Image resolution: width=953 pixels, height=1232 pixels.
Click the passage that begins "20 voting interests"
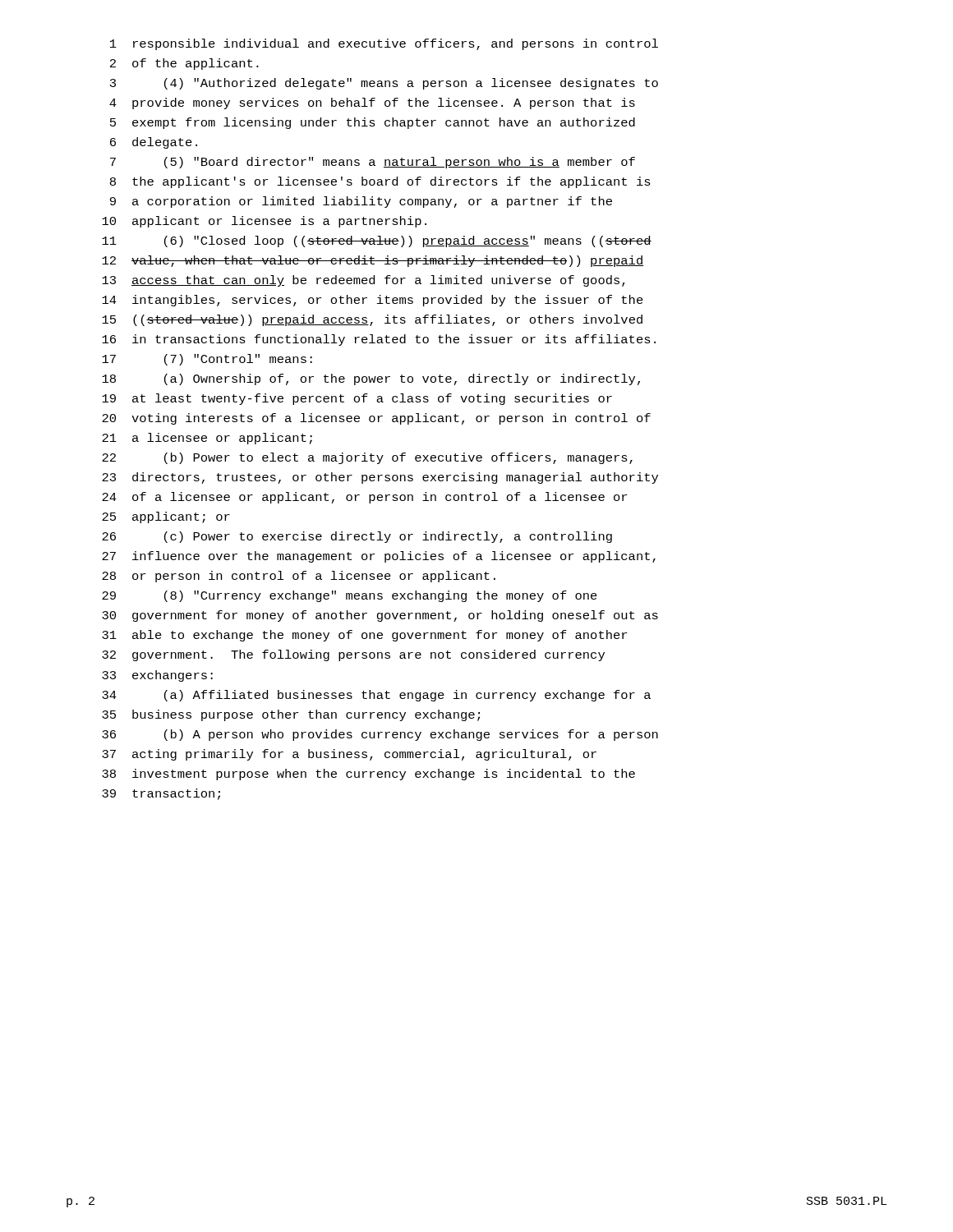(481, 419)
